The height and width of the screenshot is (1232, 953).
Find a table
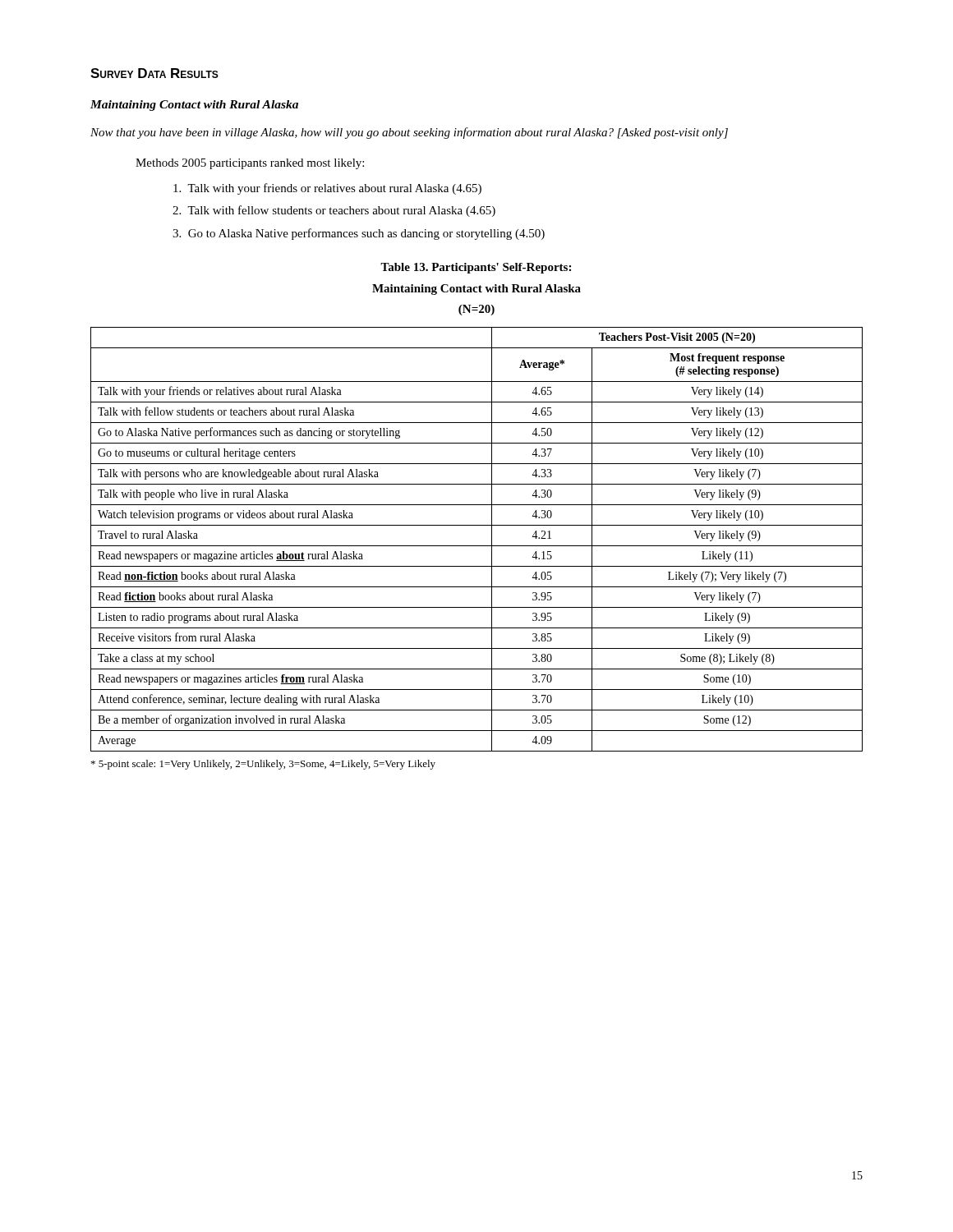coord(476,539)
